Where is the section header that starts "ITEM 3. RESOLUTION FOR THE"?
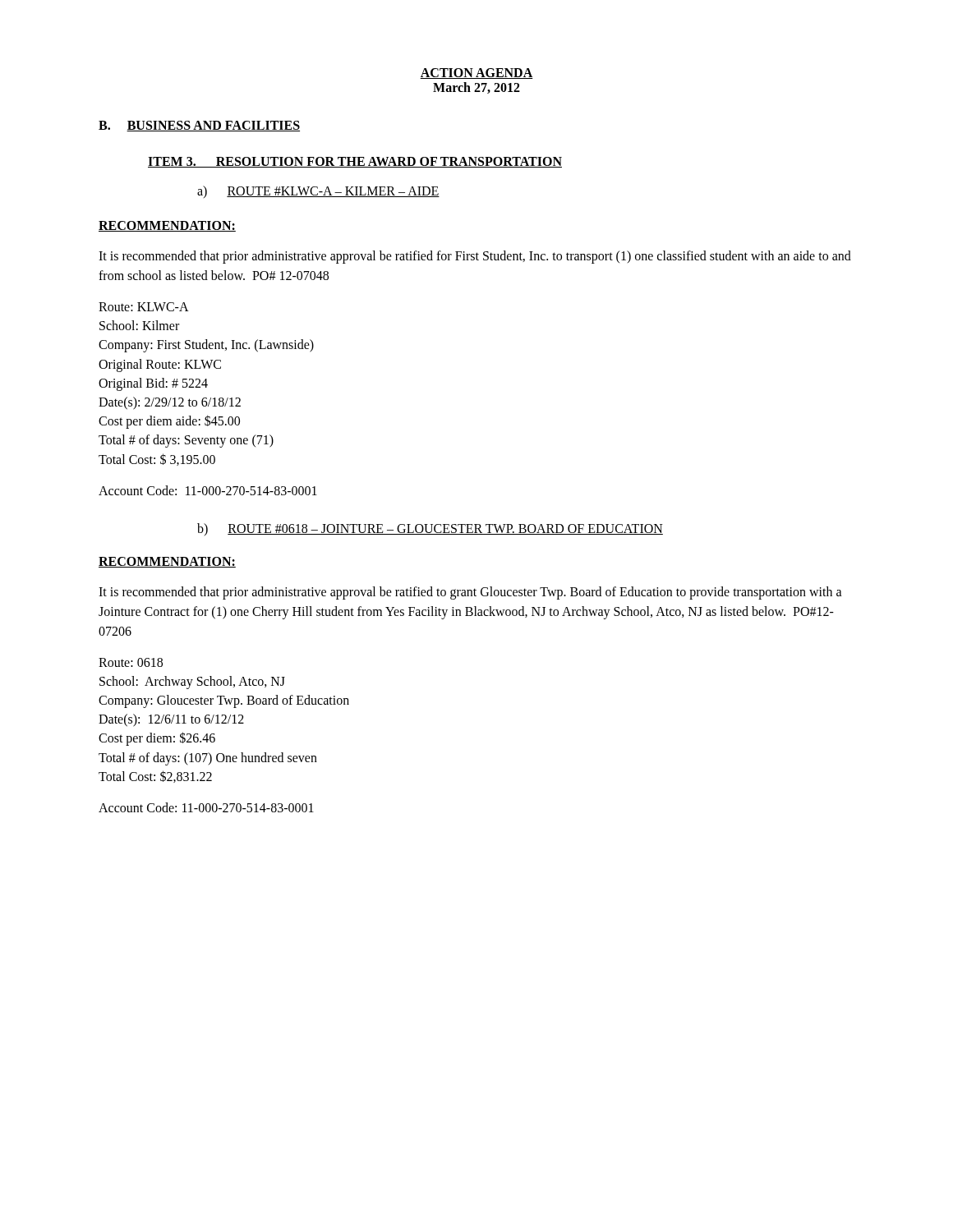This screenshot has height=1232, width=953. [355, 161]
